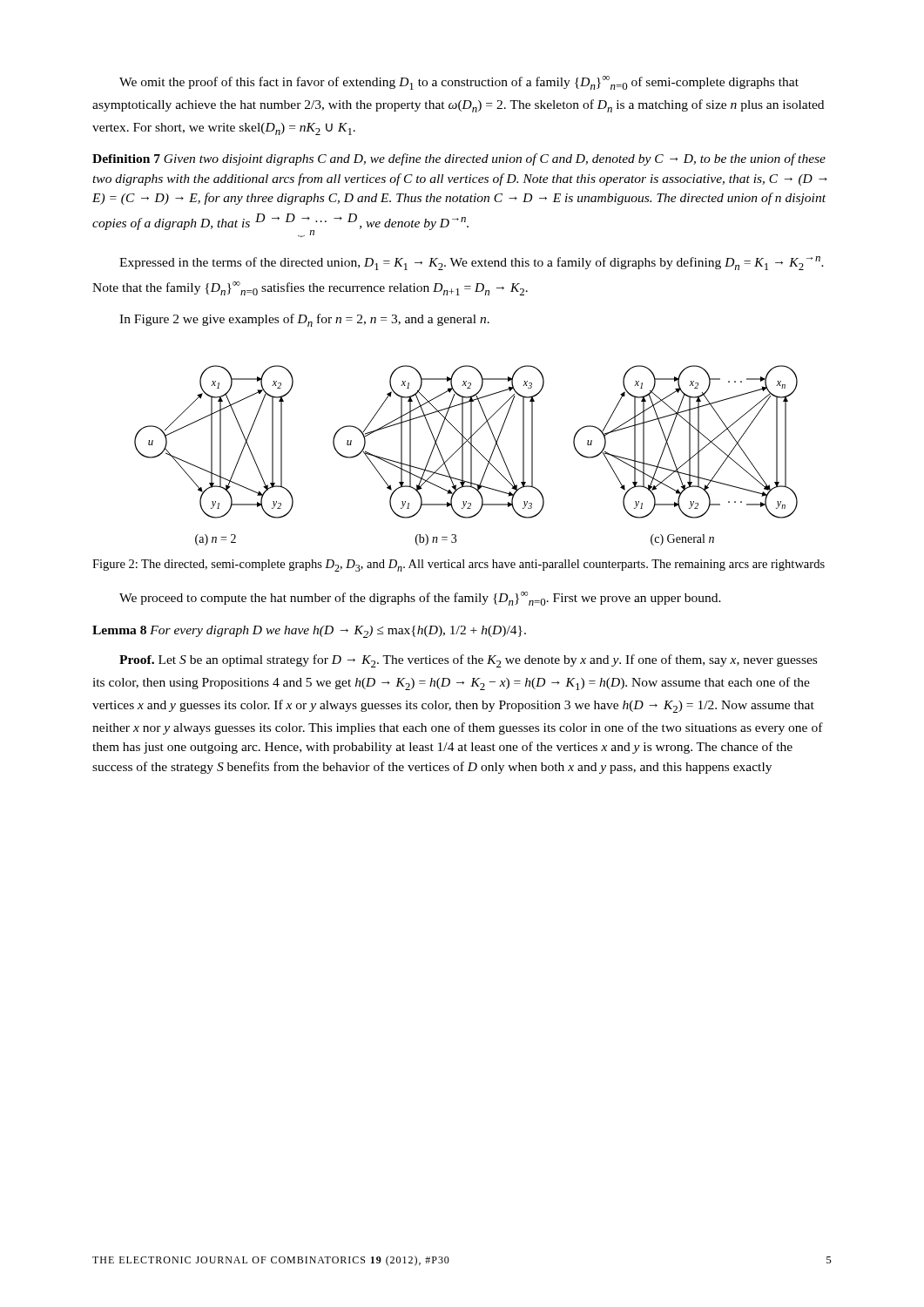
Task: Navigate to the text starting "Figure 2: The directed, semi-complete graphs D2, D3,"
Action: [x=459, y=566]
